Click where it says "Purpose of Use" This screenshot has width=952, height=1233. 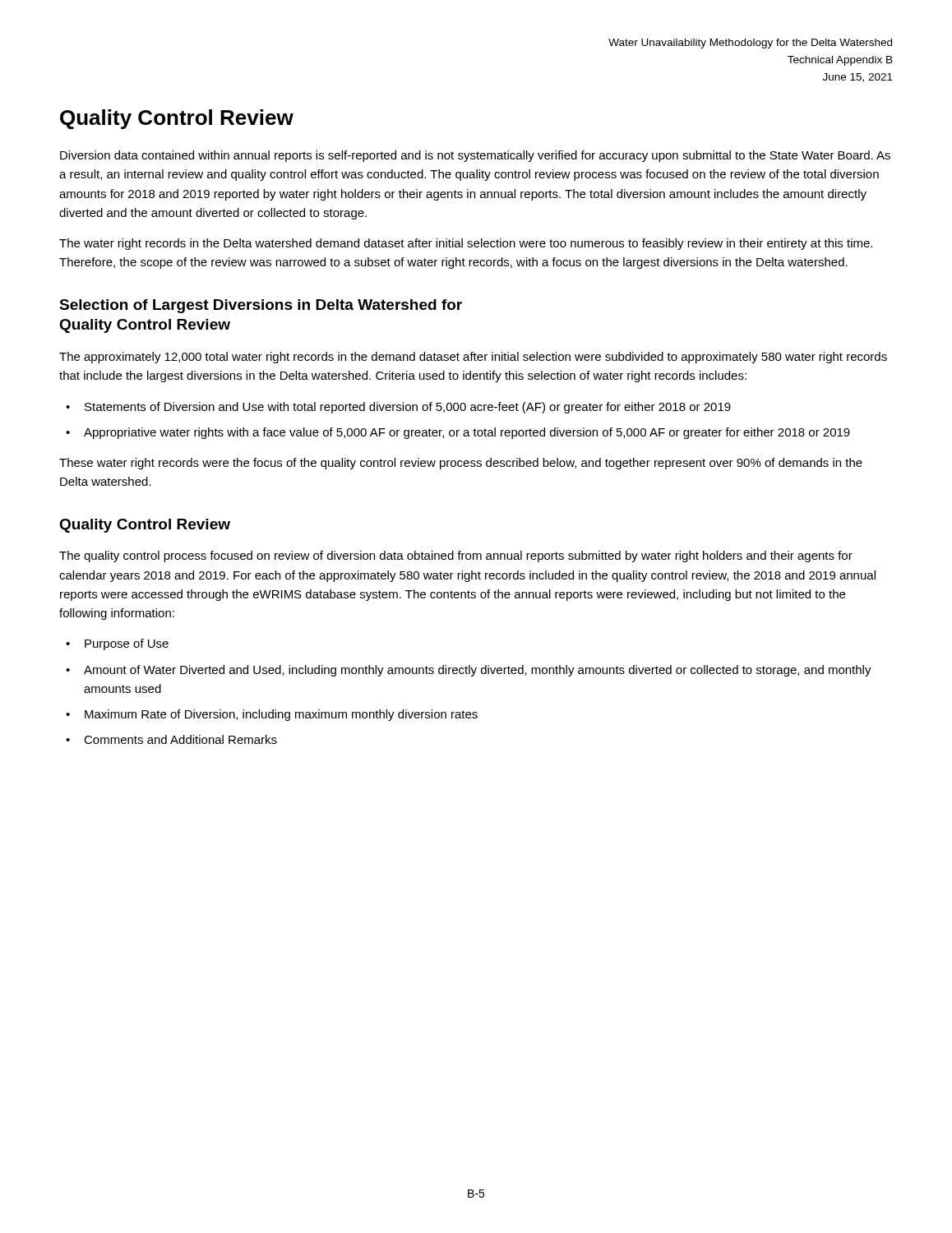click(x=126, y=643)
